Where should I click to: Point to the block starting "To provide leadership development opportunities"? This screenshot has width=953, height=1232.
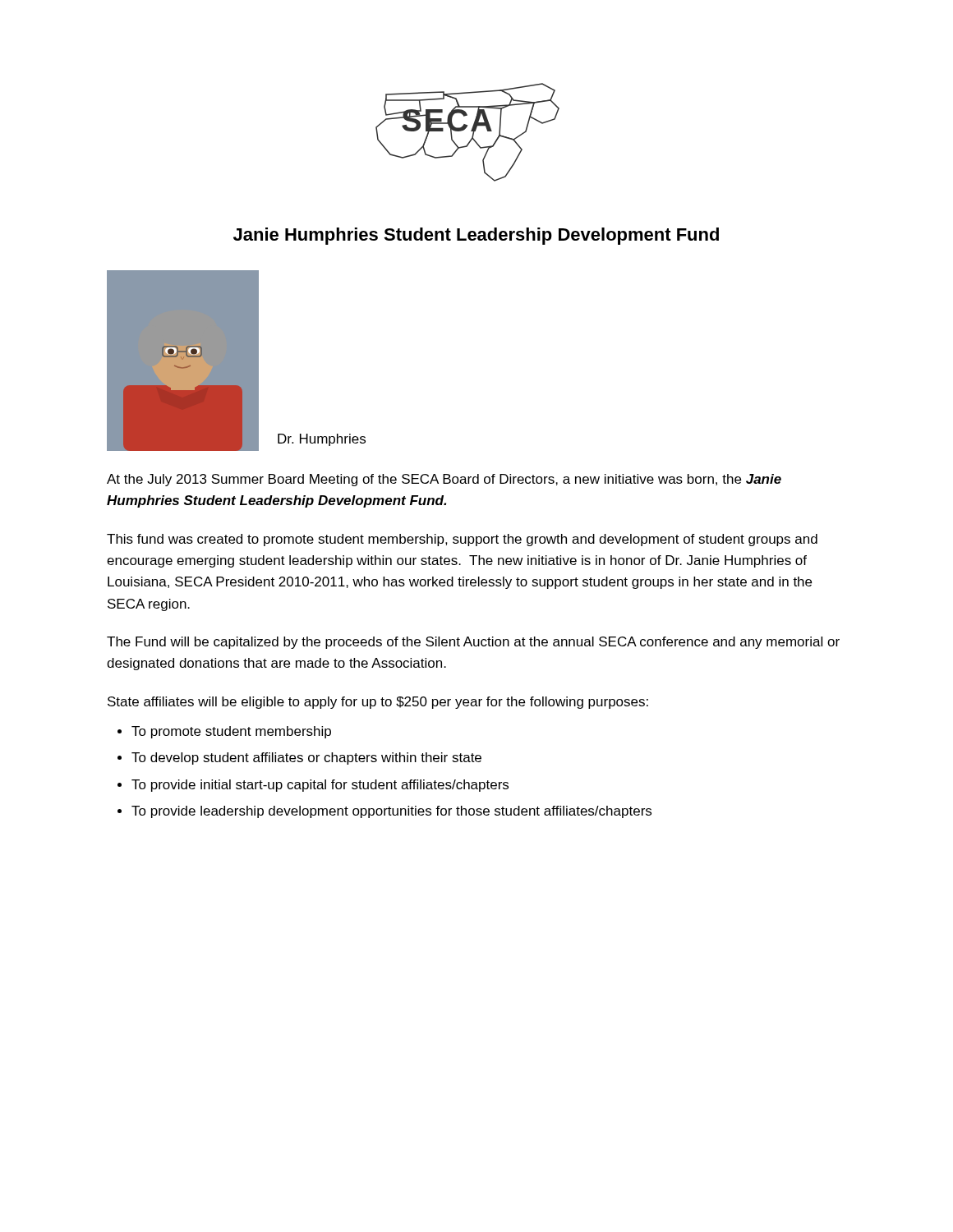pyautogui.click(x=392, y=811)
